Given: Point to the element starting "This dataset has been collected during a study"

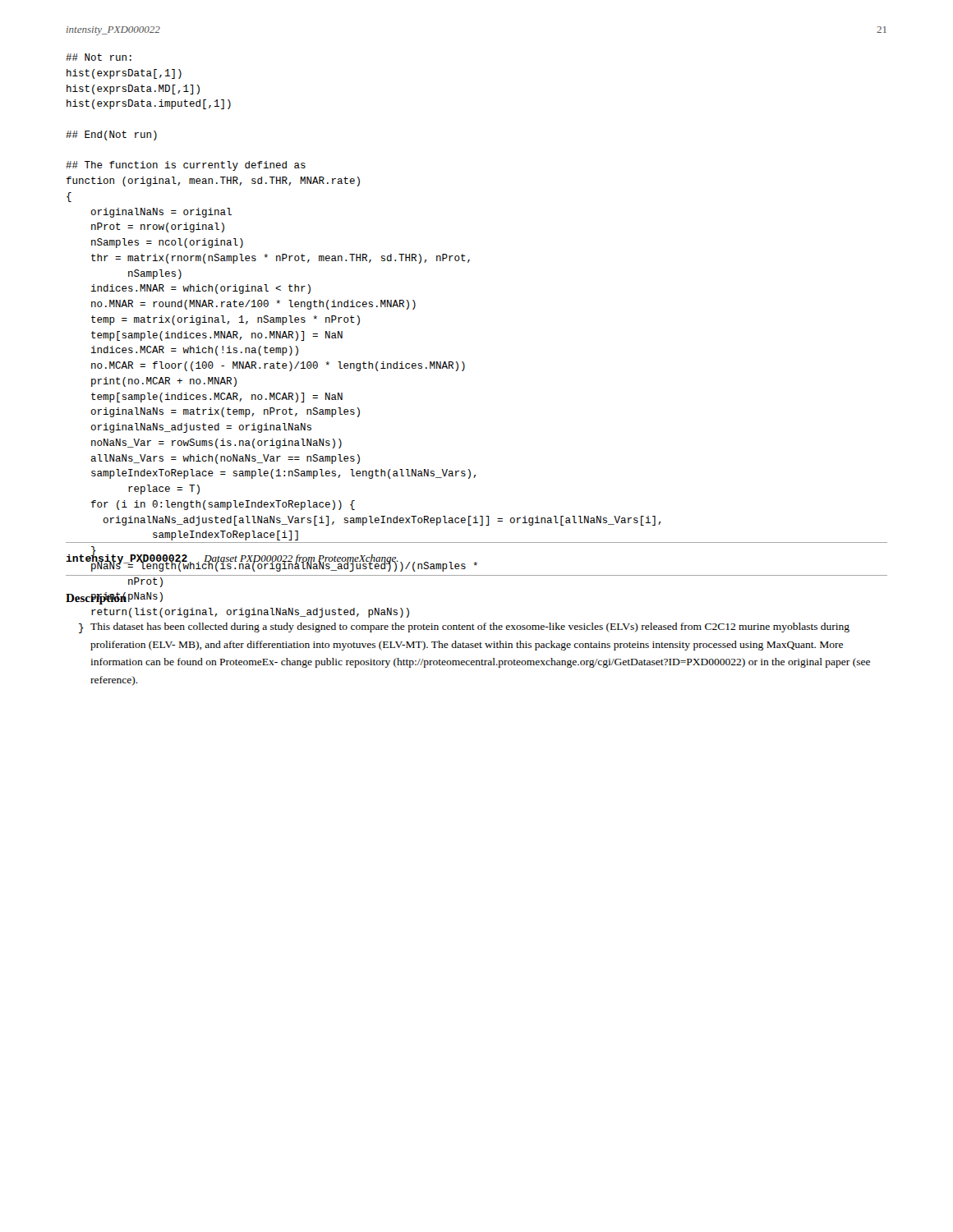Looking at the screenshot, I should (x=480, y=653).
